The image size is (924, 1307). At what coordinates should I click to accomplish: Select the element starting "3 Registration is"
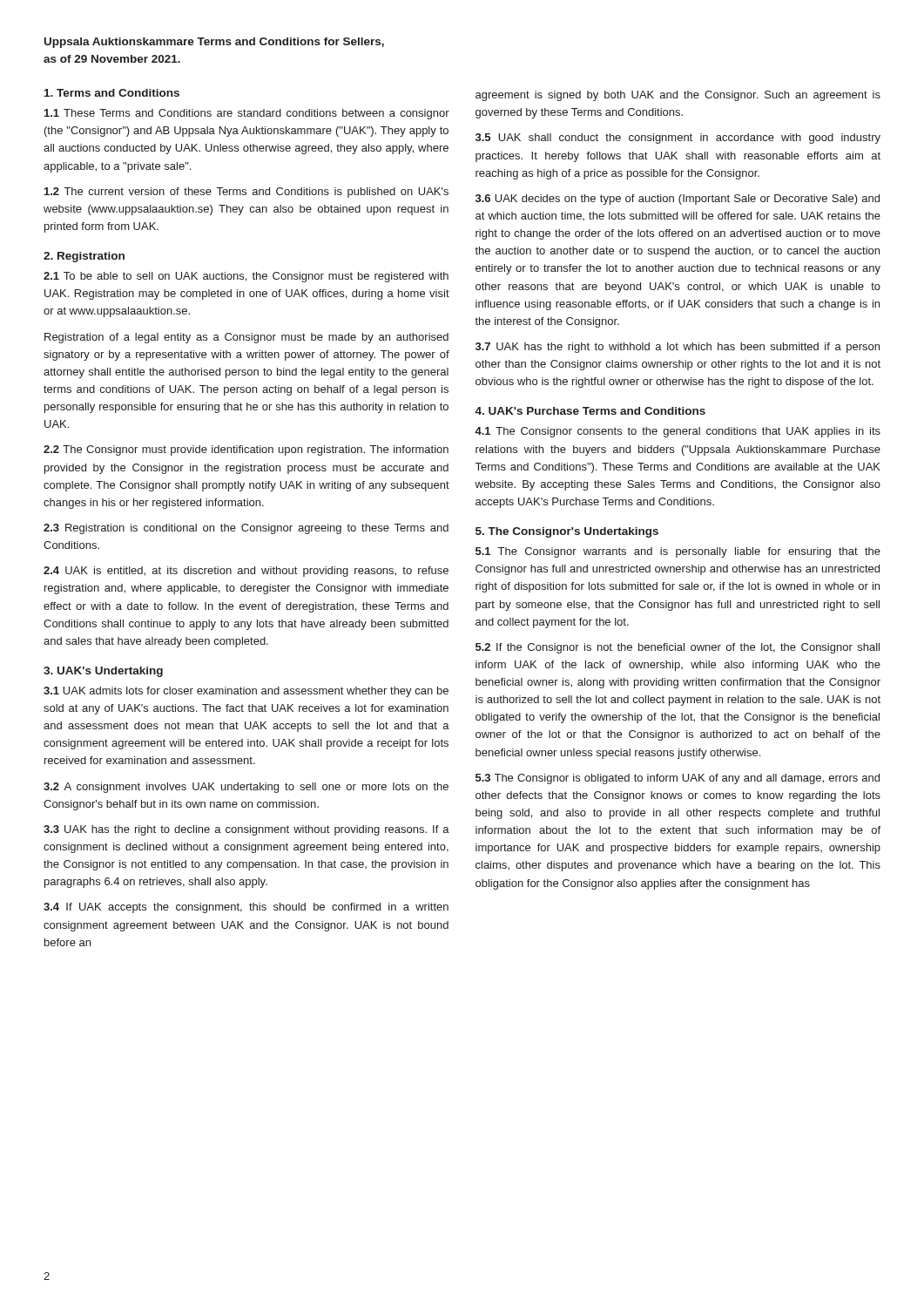pyautogui.click(x=246, y=536)
